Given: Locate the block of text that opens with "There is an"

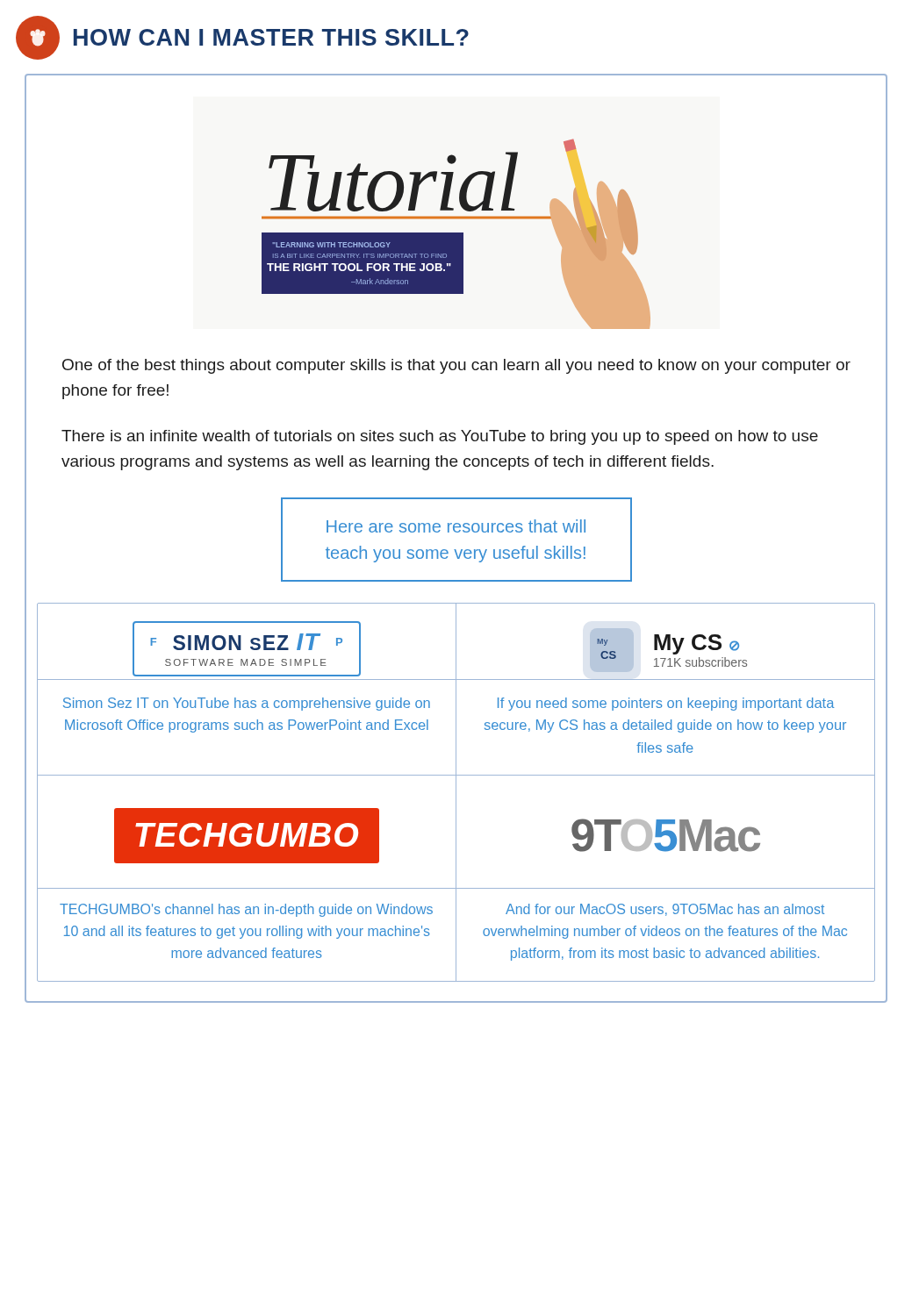Looking at the screenshot, I should coord(440,448).
